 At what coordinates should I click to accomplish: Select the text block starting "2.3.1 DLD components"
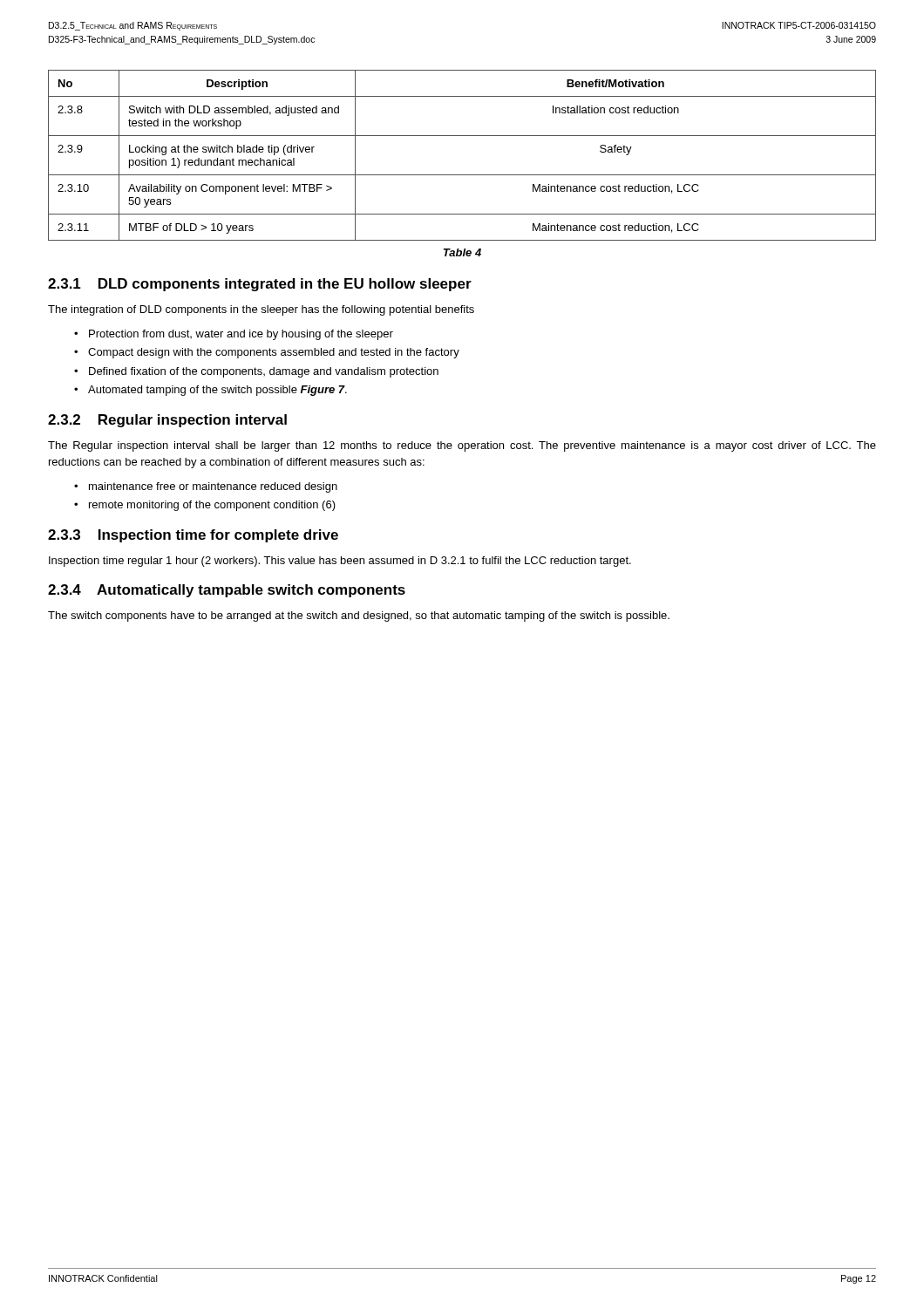(260, 284)
